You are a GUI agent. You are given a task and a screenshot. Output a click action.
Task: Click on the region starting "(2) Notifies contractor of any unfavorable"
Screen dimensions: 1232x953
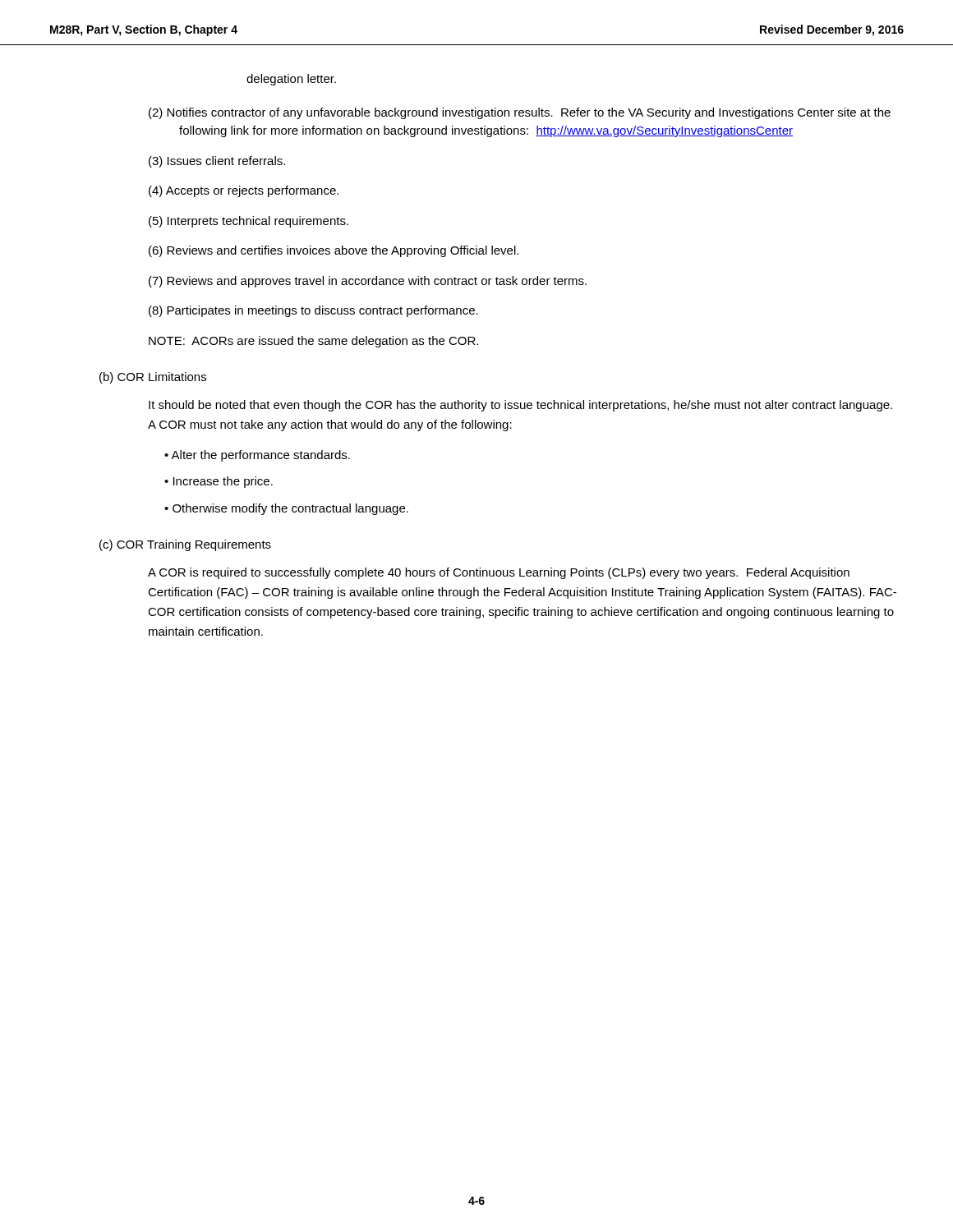pyautogui.click(x=519, y=121)
